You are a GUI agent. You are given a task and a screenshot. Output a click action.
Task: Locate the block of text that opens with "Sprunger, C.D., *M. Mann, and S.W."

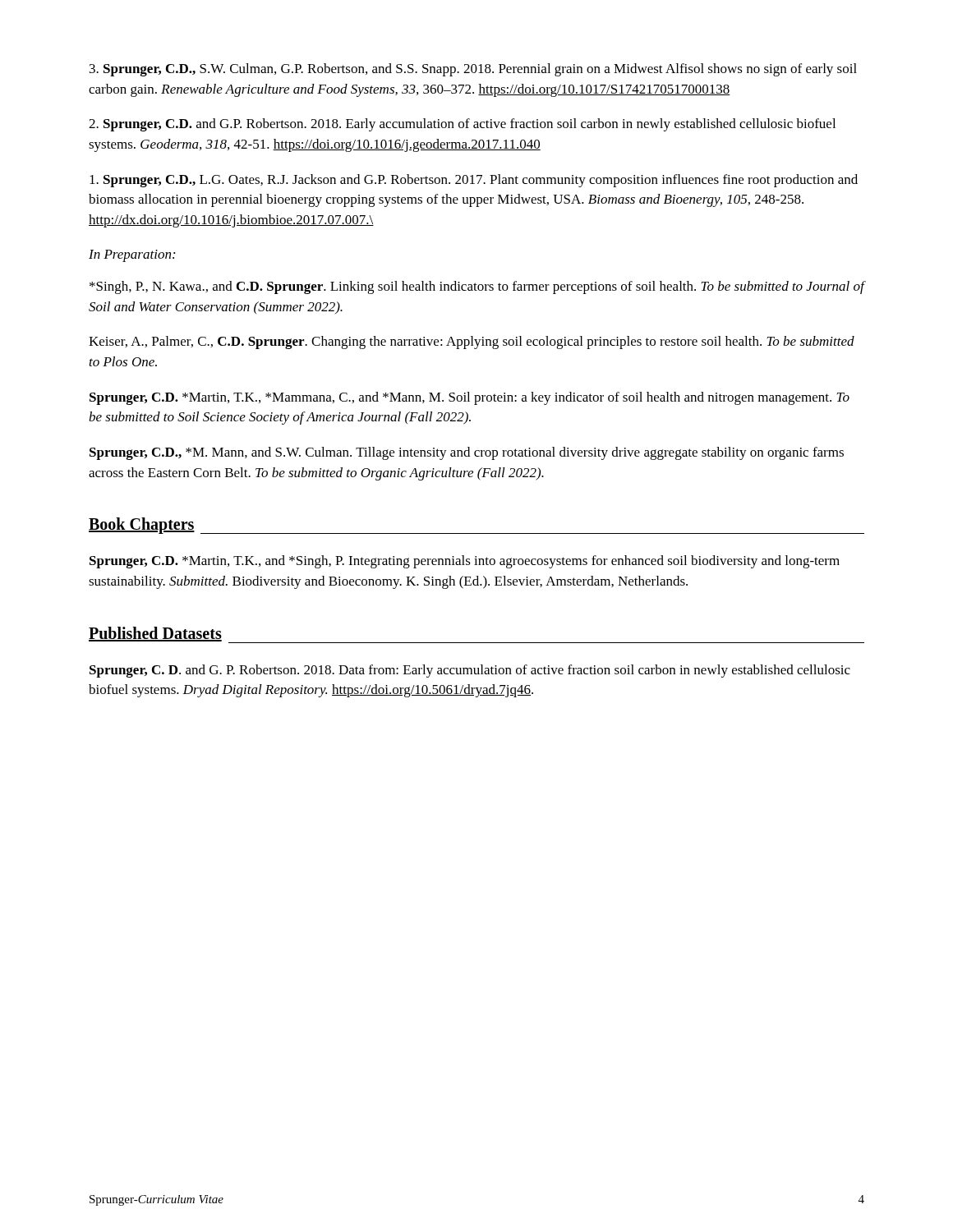(466, 462)
